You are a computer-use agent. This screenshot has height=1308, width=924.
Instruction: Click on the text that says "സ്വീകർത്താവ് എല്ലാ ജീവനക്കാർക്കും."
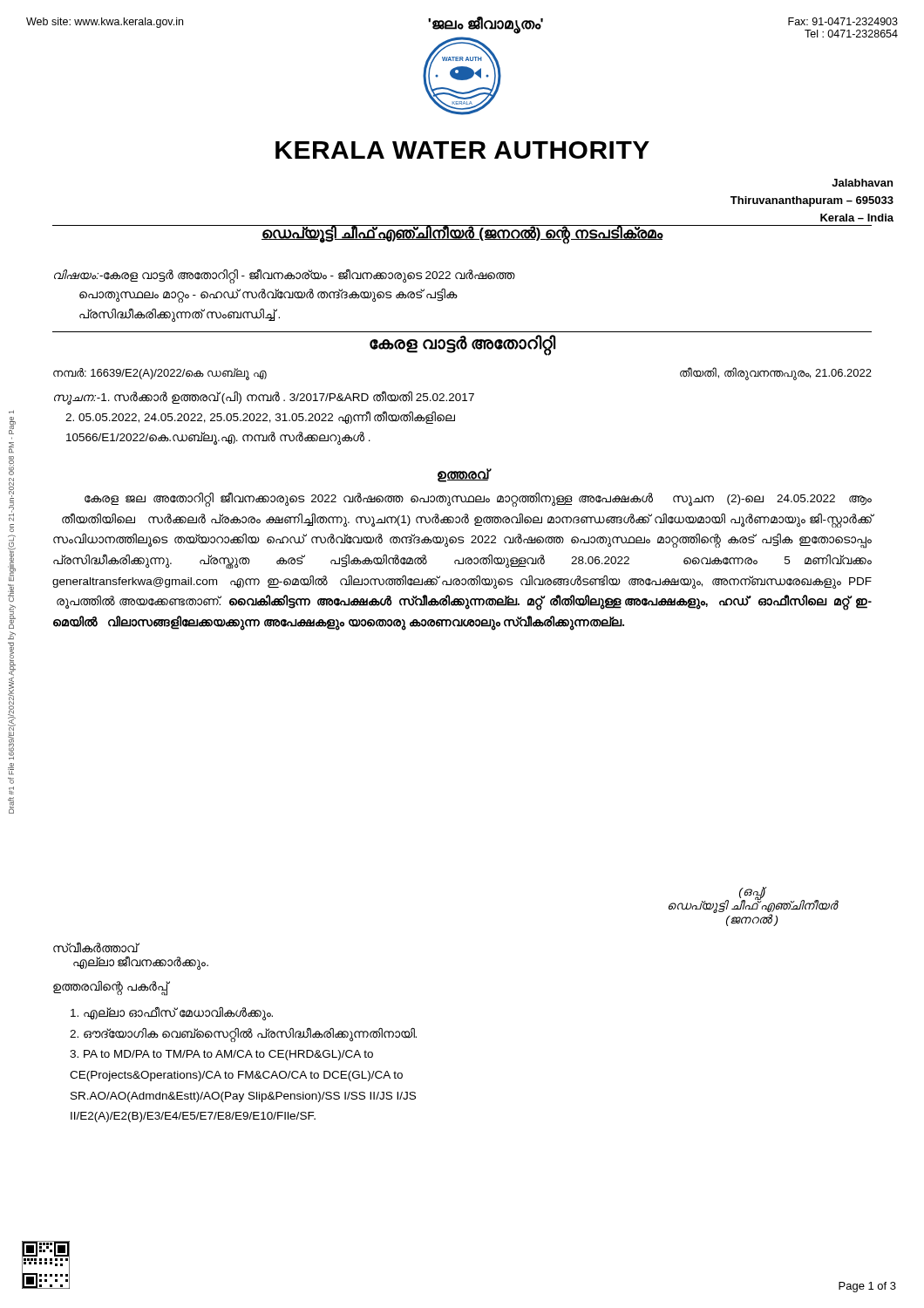tap(131, 955)
